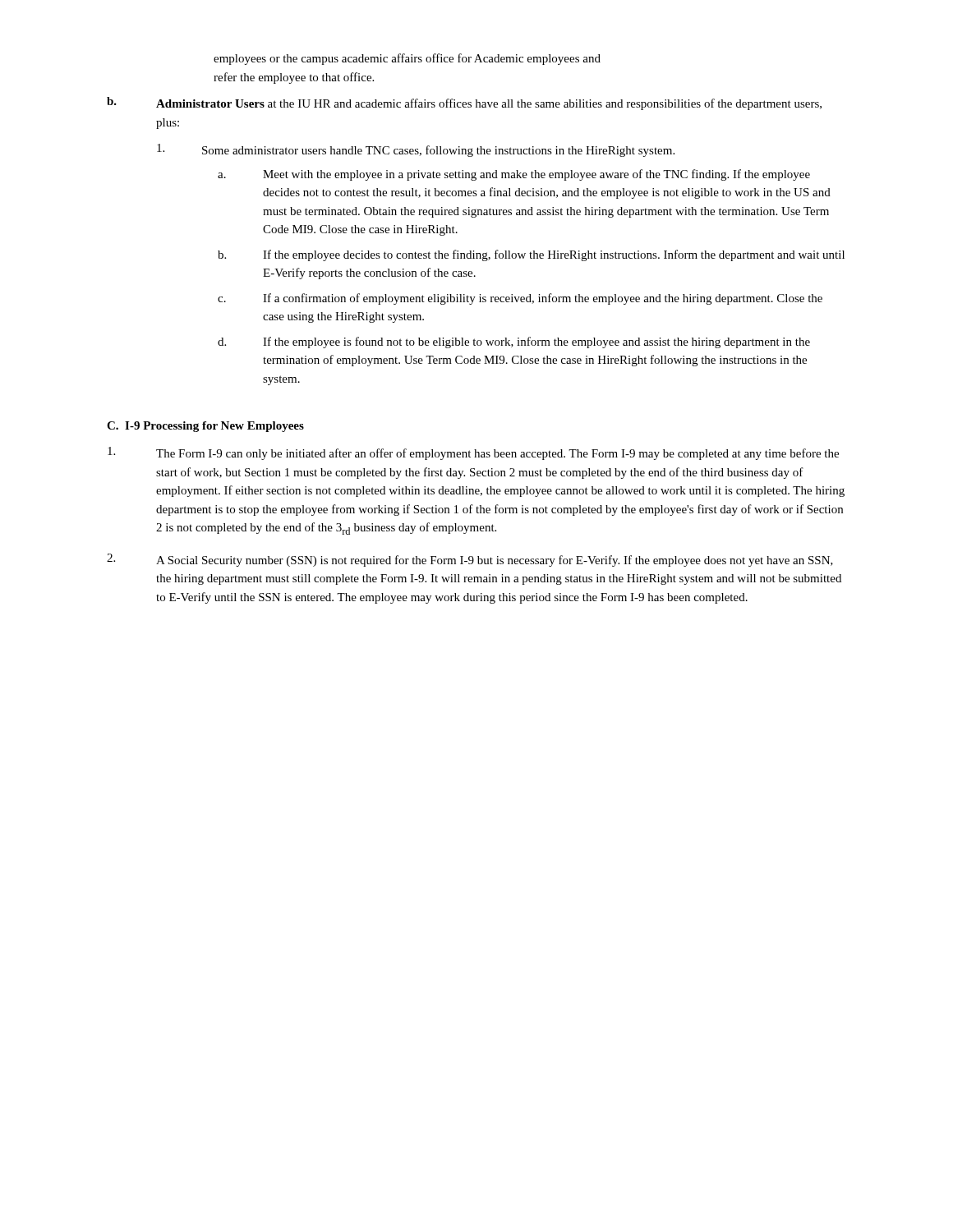This screenshot has height=1232, width=953.
Task: Locate the list item with the text "The Form I-9 can only"
Action: 476,492
